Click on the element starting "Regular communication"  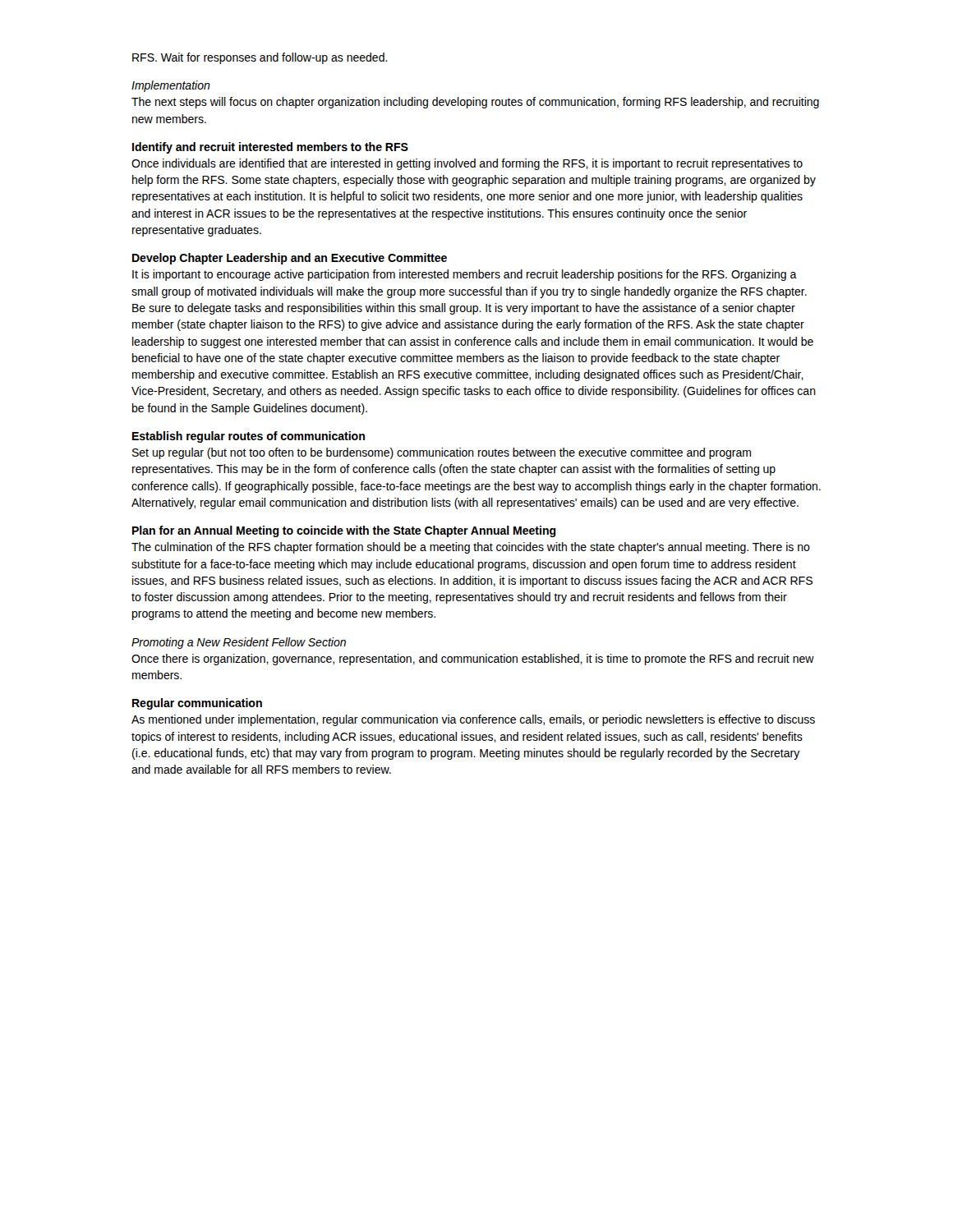(476, 703)
